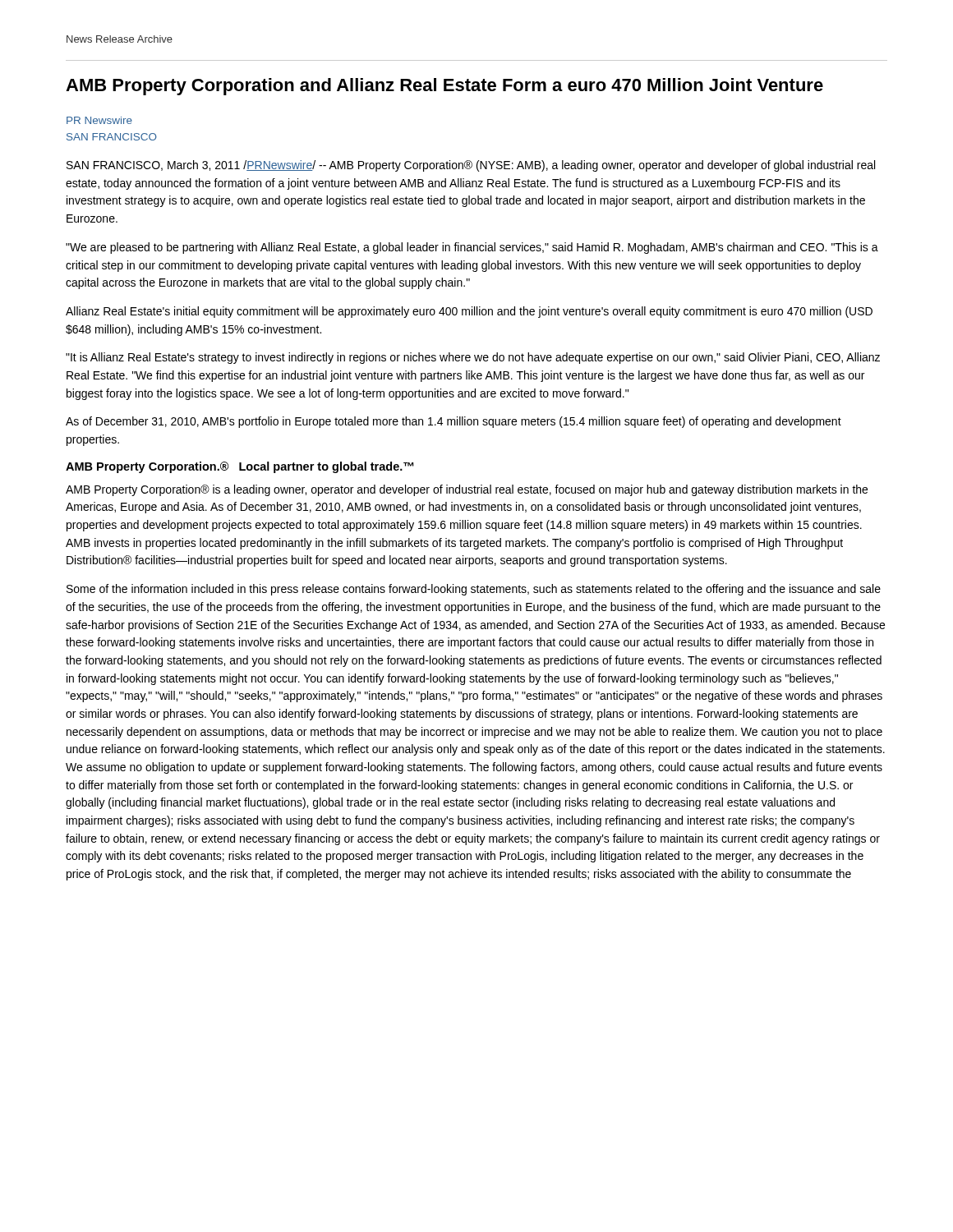
Task: Click on the region starting "Some of the information"
Action: click(476, 732)
